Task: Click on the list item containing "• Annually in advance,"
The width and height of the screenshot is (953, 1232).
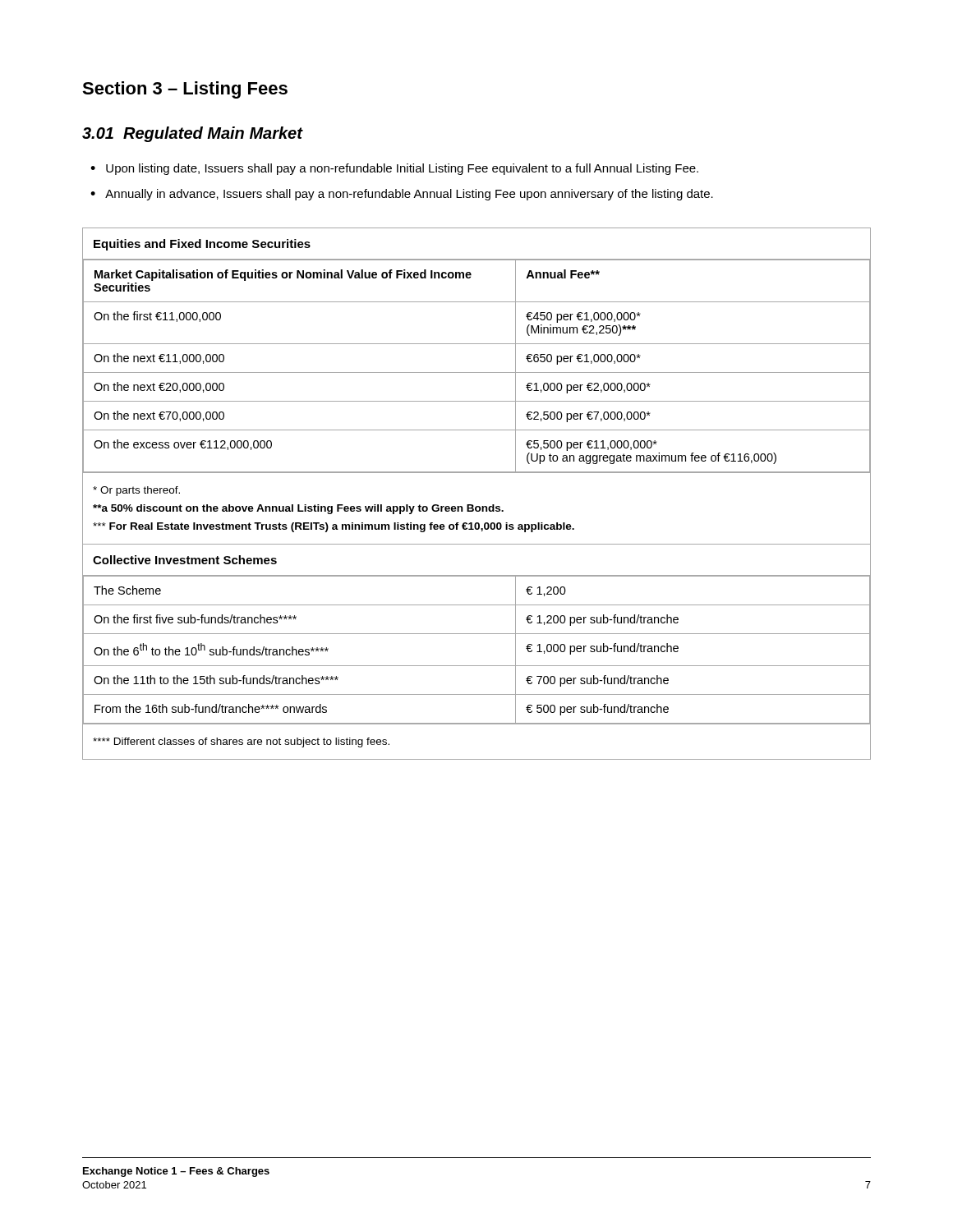Action: 402,195
